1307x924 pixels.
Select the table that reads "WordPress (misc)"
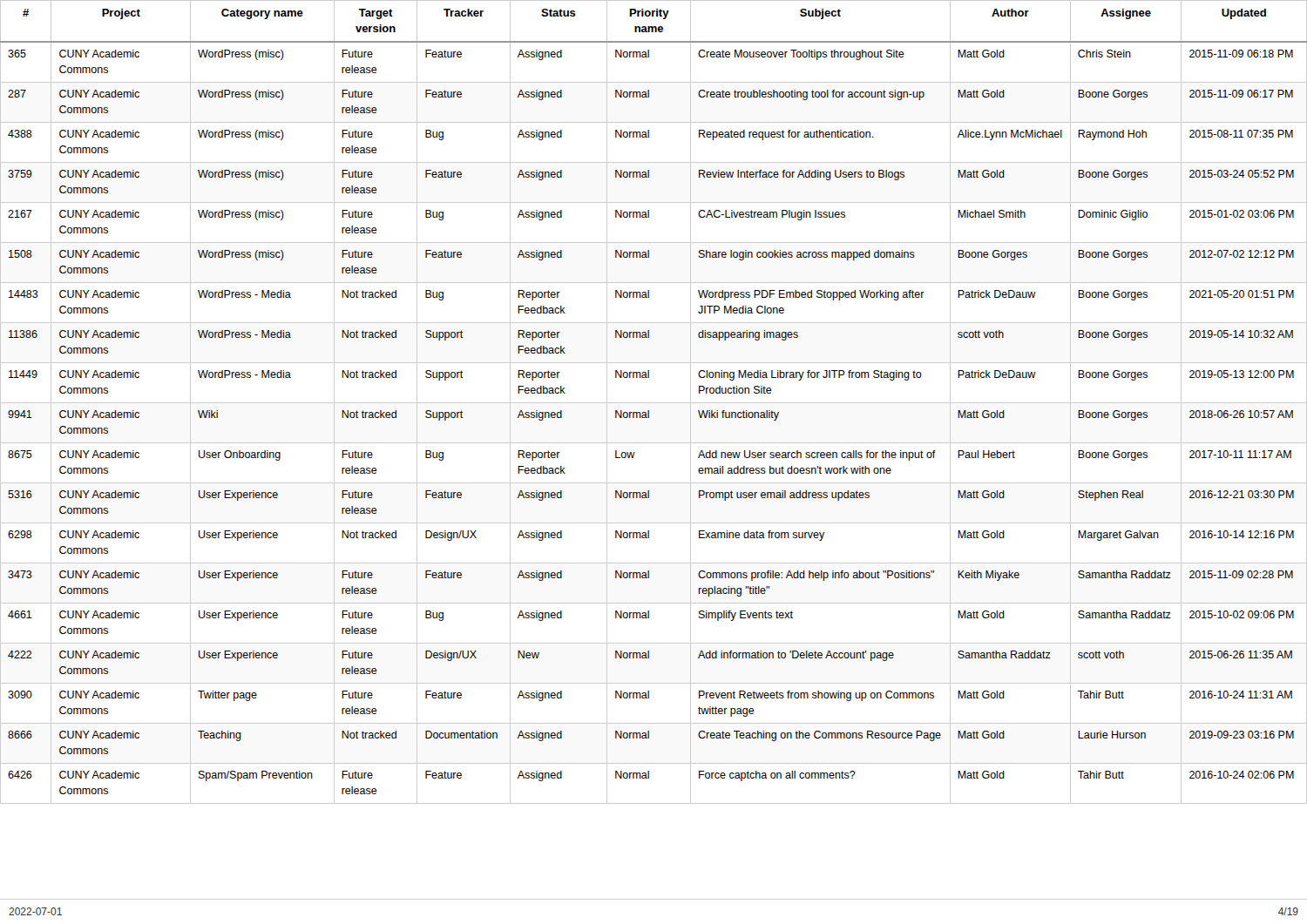(x=654, y=402)
